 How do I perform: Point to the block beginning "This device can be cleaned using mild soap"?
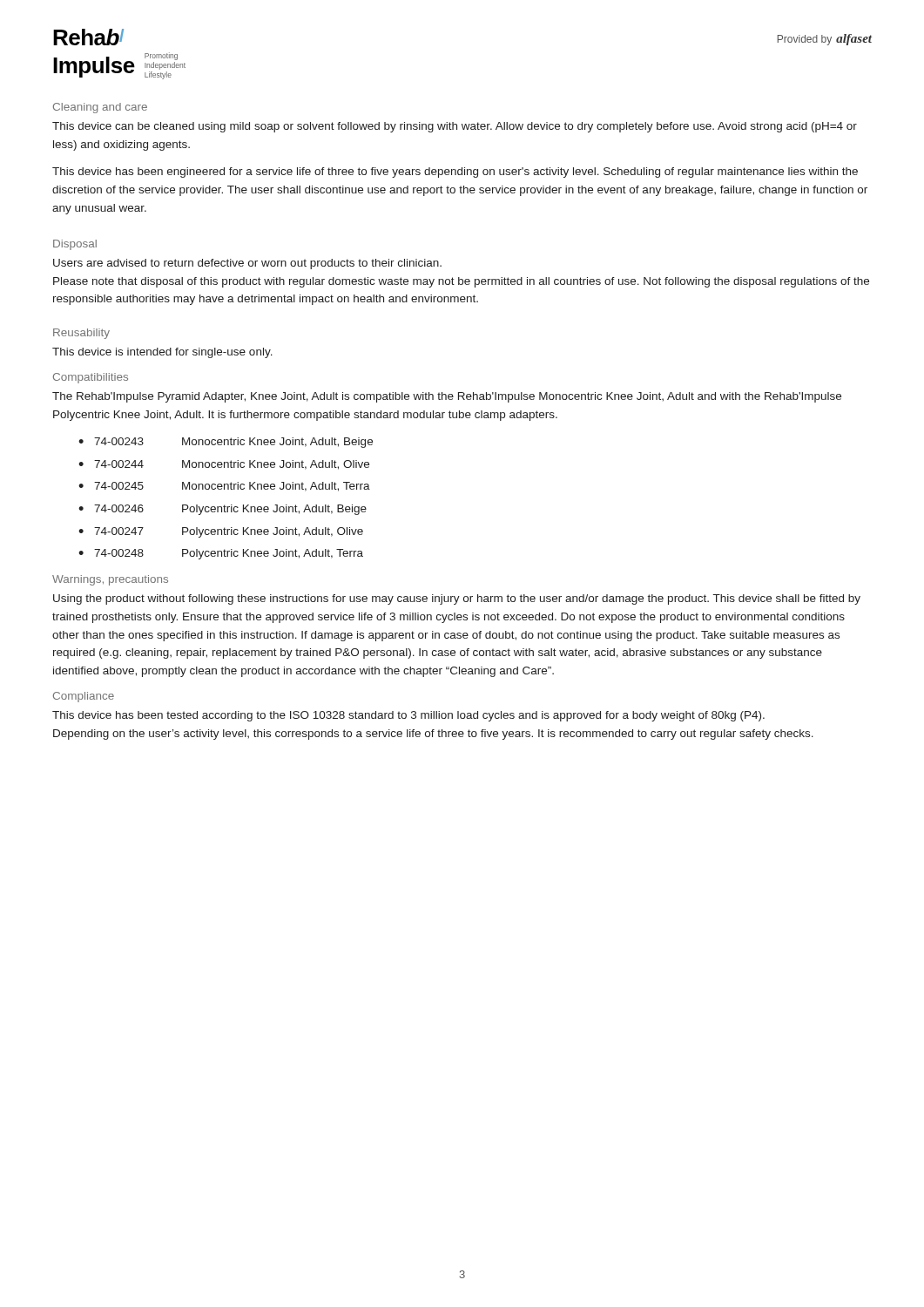click(455, 135)
